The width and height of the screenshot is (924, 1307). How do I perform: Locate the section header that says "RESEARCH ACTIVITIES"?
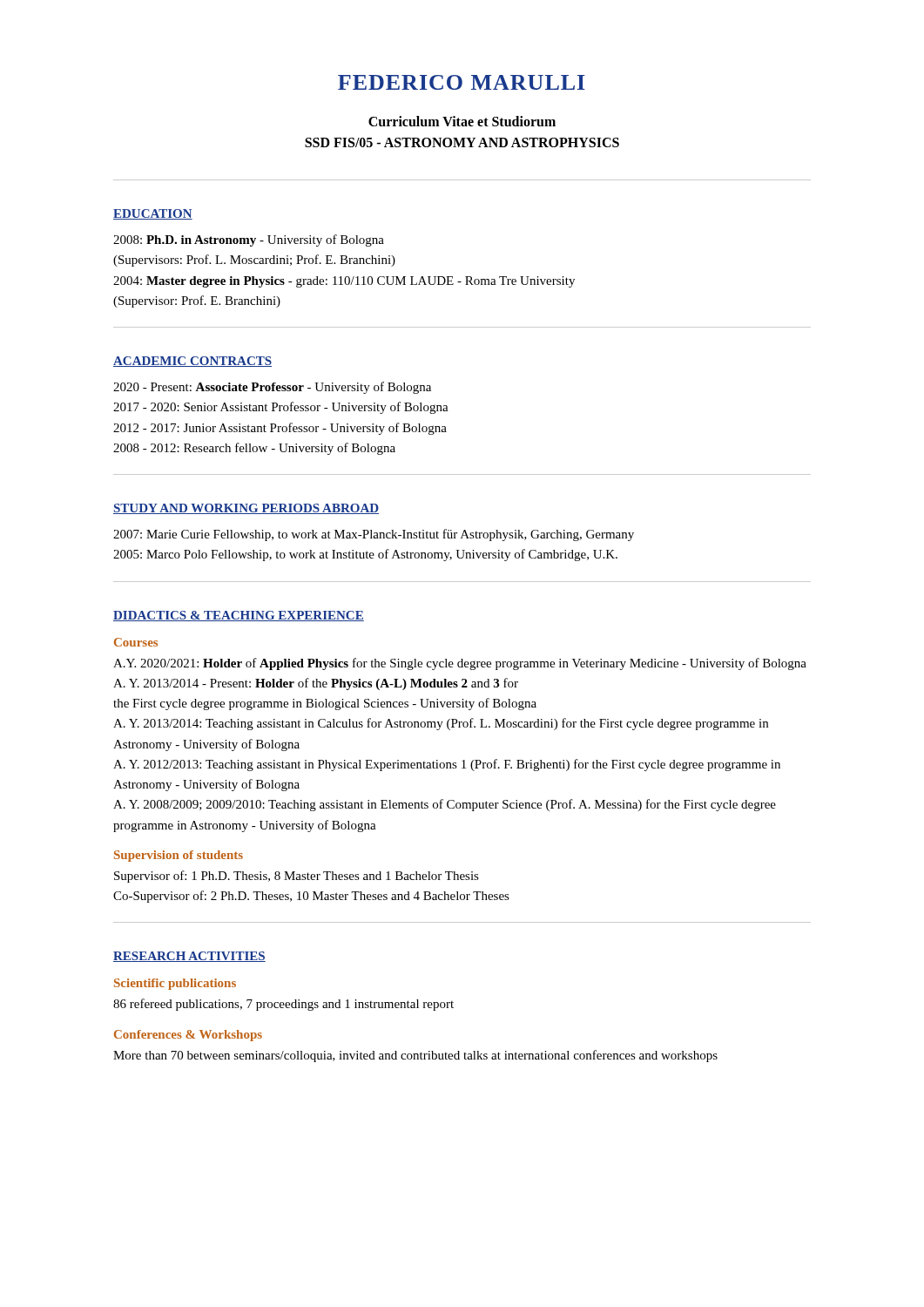click(x=189, y=956)
